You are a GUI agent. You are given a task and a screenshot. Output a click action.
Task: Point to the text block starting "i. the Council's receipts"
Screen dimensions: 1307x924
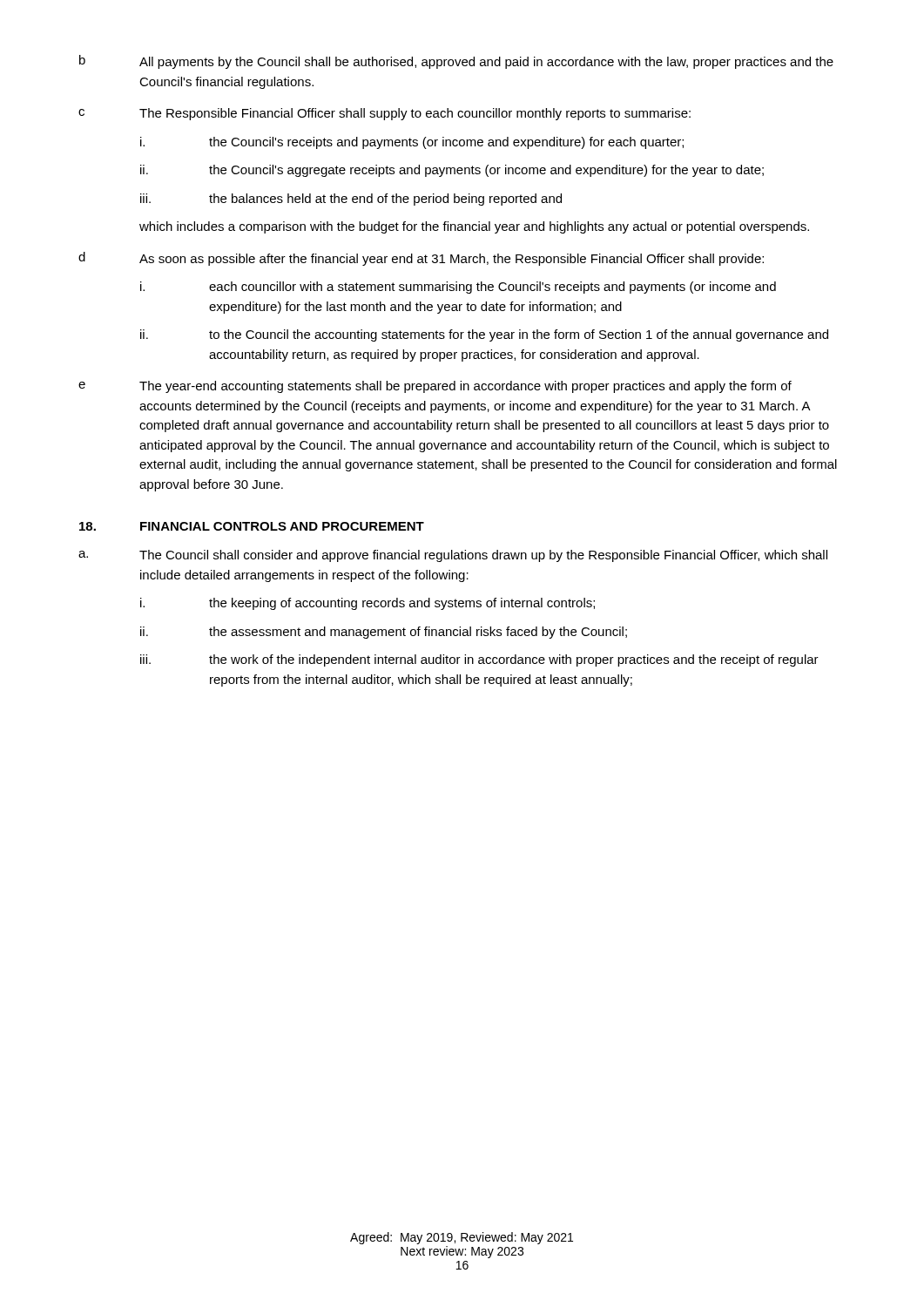pos(492,142)
